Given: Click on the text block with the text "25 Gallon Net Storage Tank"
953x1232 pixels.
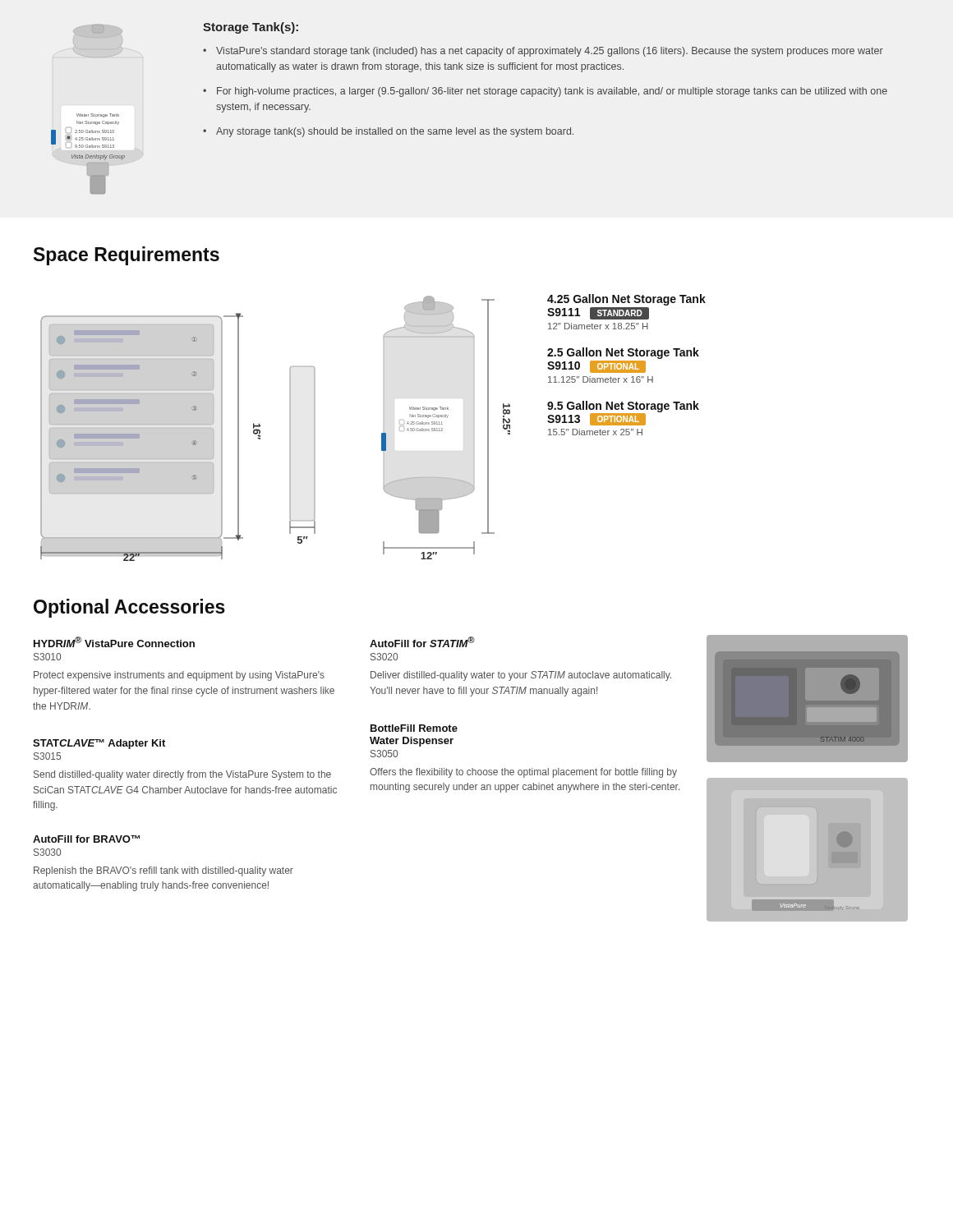Looking at the screenshot, I should 626,300.
